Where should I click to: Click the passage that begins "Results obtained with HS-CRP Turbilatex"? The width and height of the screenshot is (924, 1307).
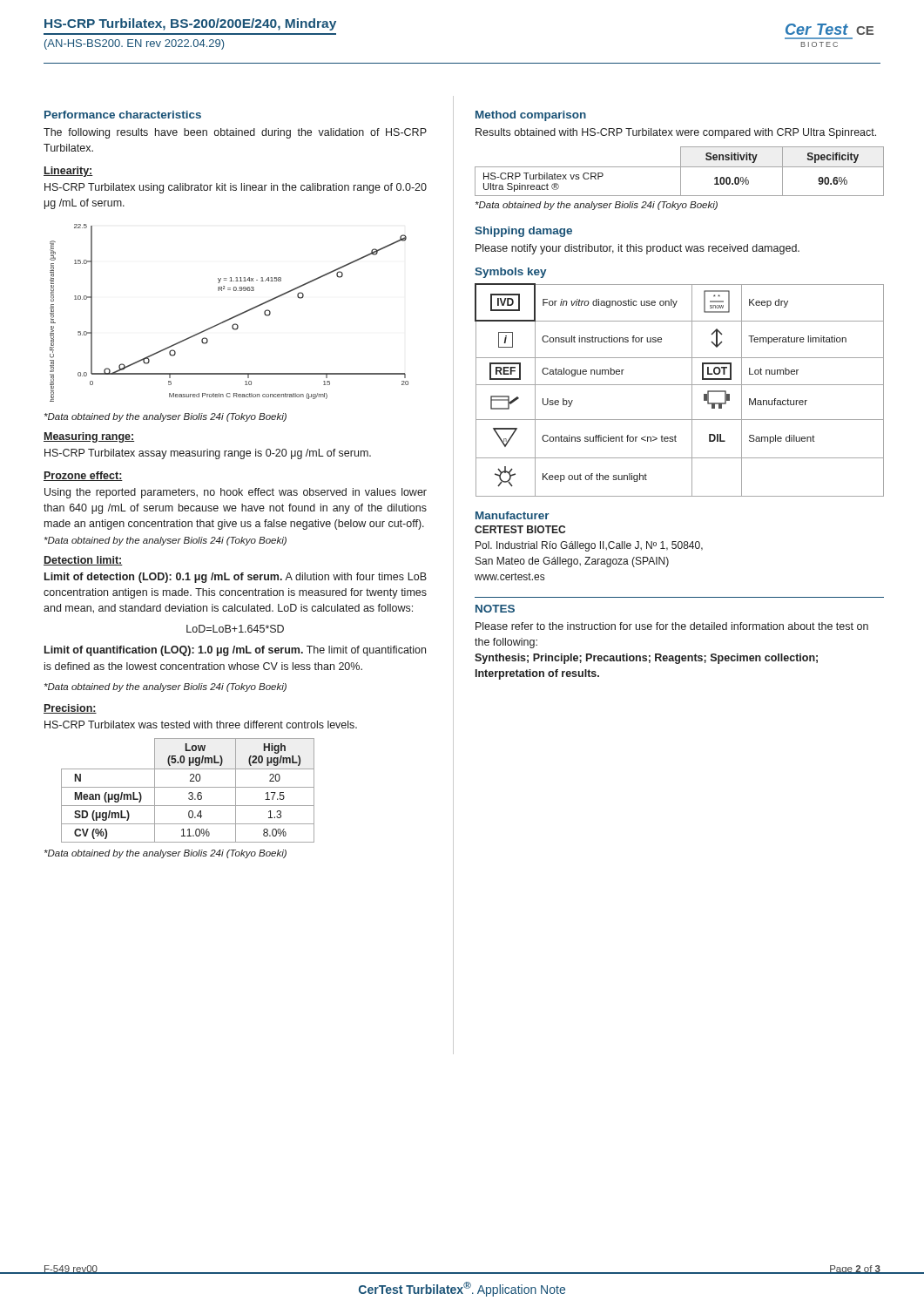pos(676,132)
